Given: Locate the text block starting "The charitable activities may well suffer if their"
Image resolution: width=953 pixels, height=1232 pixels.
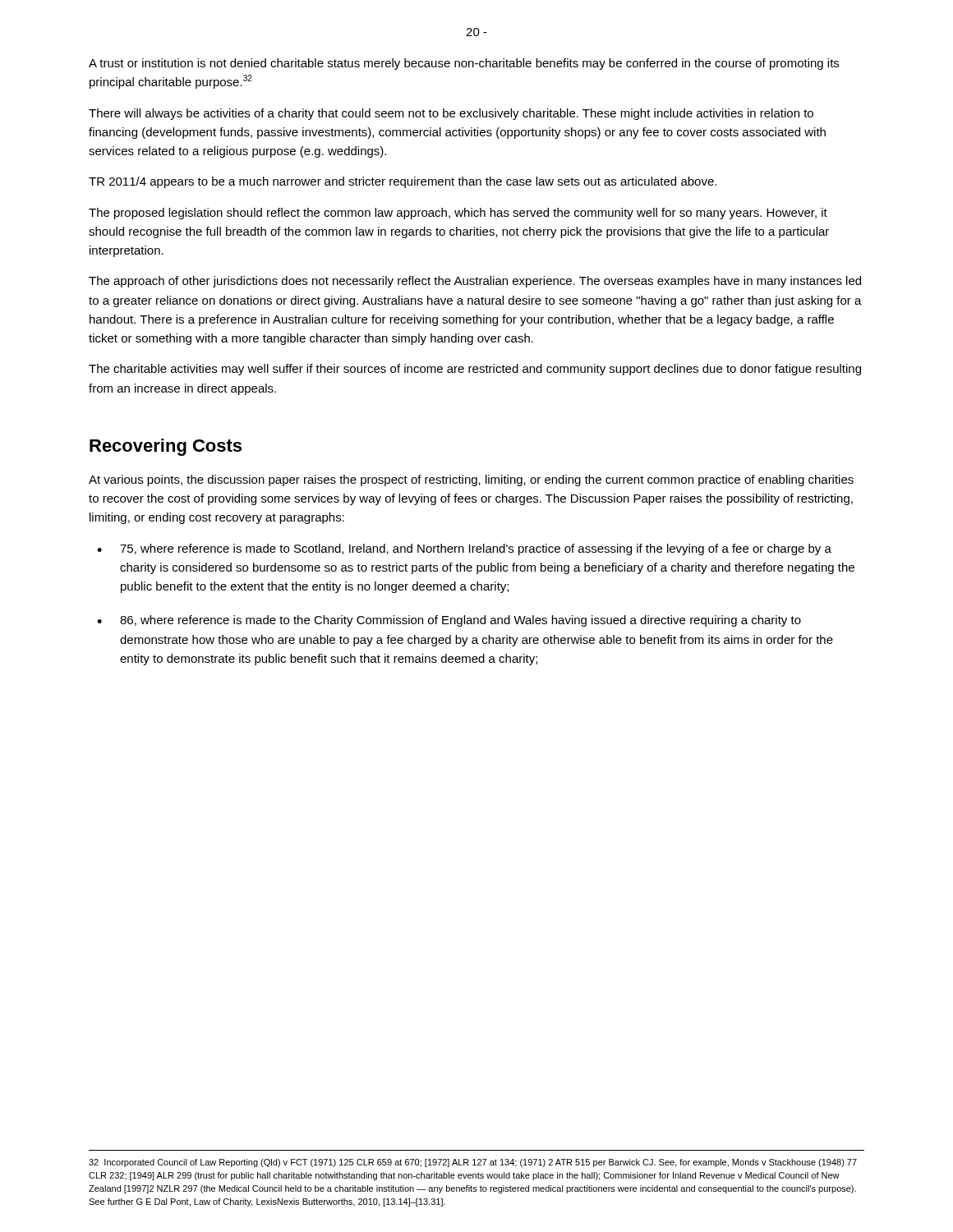Looking at the screenshot, I should tap(475, 378).
